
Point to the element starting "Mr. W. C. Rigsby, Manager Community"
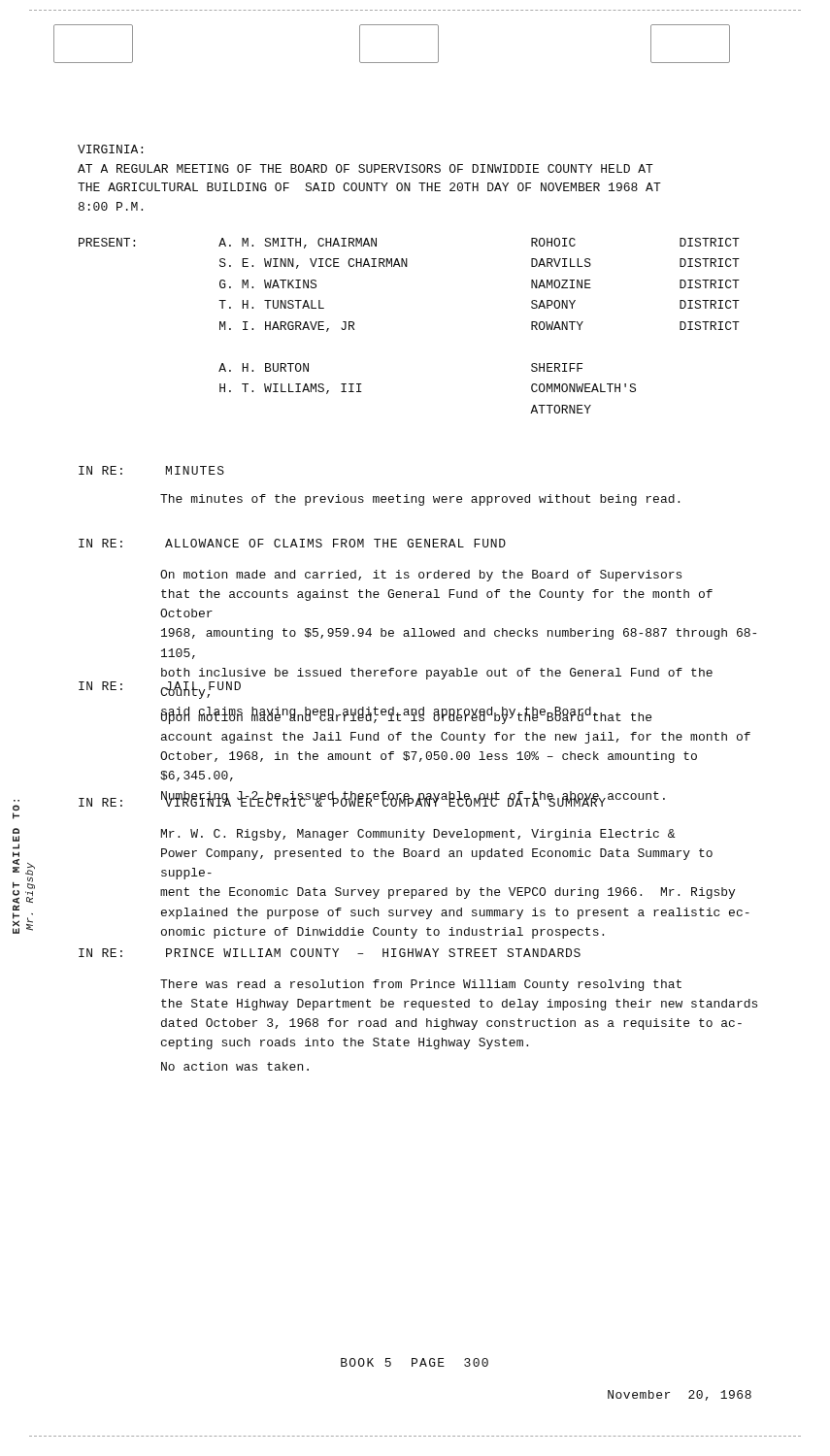pyautogui.click(x=456, y=883)
